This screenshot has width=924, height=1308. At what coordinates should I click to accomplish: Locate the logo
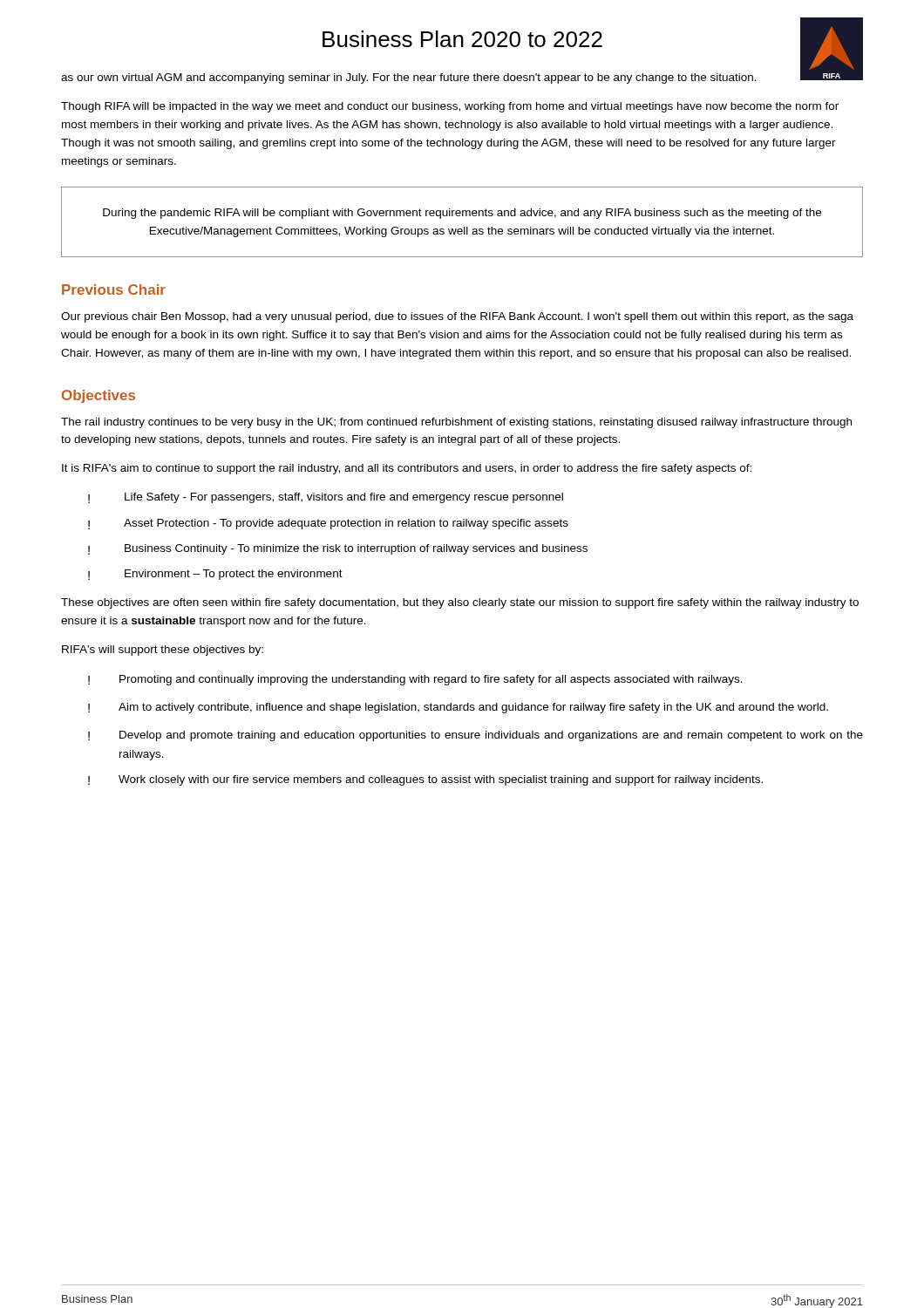(x=832, y=49)
